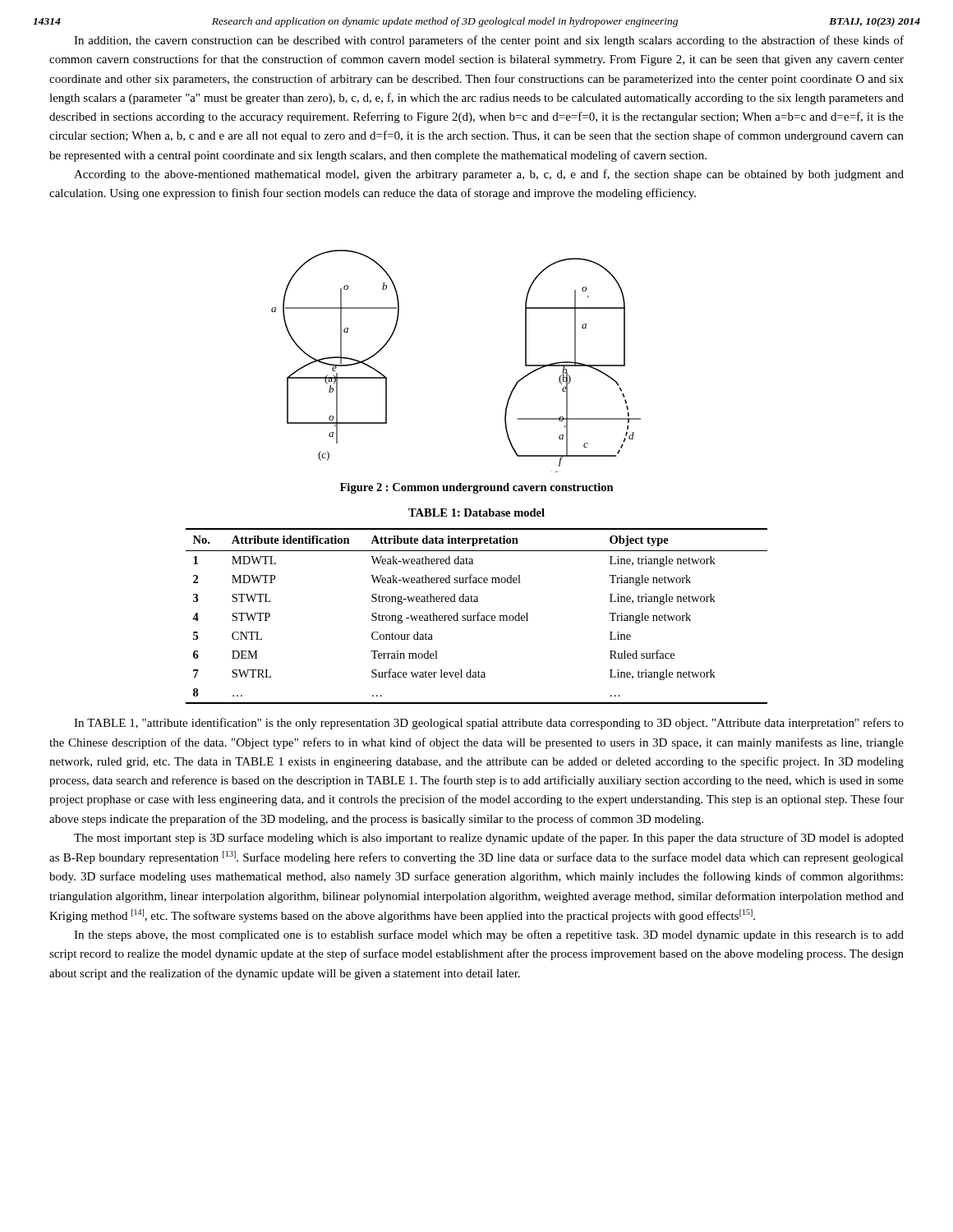Locate the caption that reads "TABLE 1: Database model"
Viewport: 953px width, 1232px height.
(x=476, y=513)
